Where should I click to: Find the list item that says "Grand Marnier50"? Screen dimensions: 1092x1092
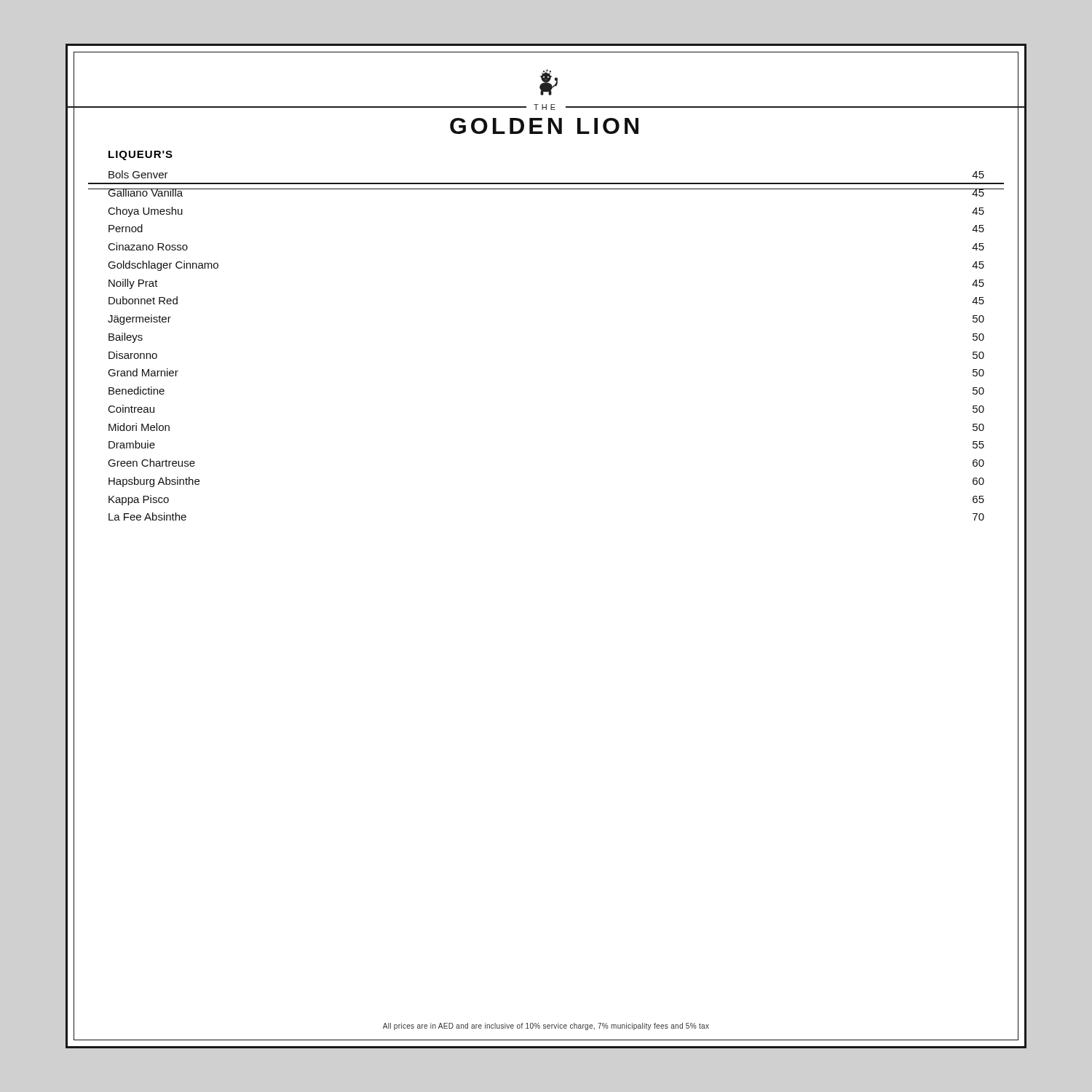coord(145,372)
